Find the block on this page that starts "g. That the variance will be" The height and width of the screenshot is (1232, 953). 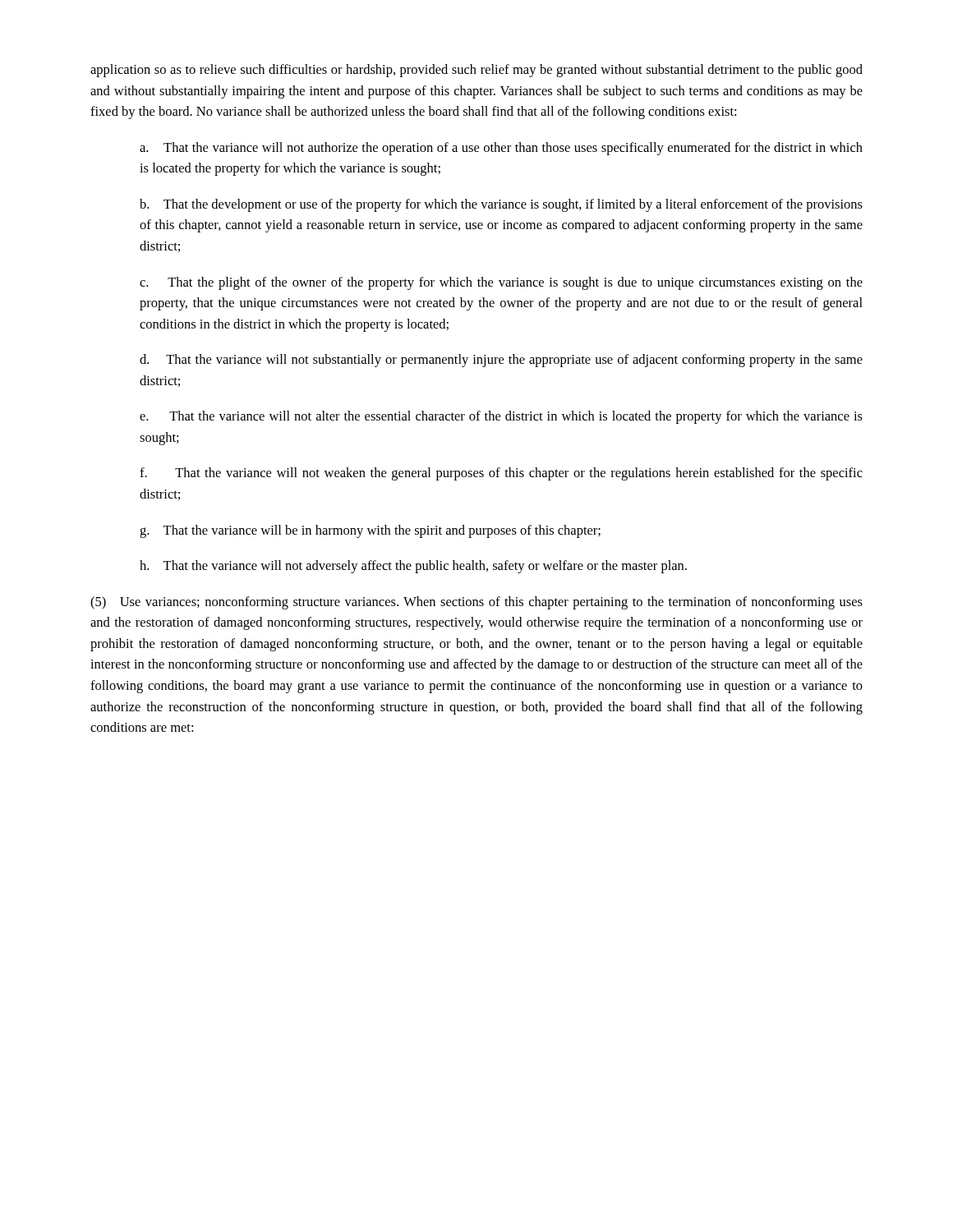[371, 530]
